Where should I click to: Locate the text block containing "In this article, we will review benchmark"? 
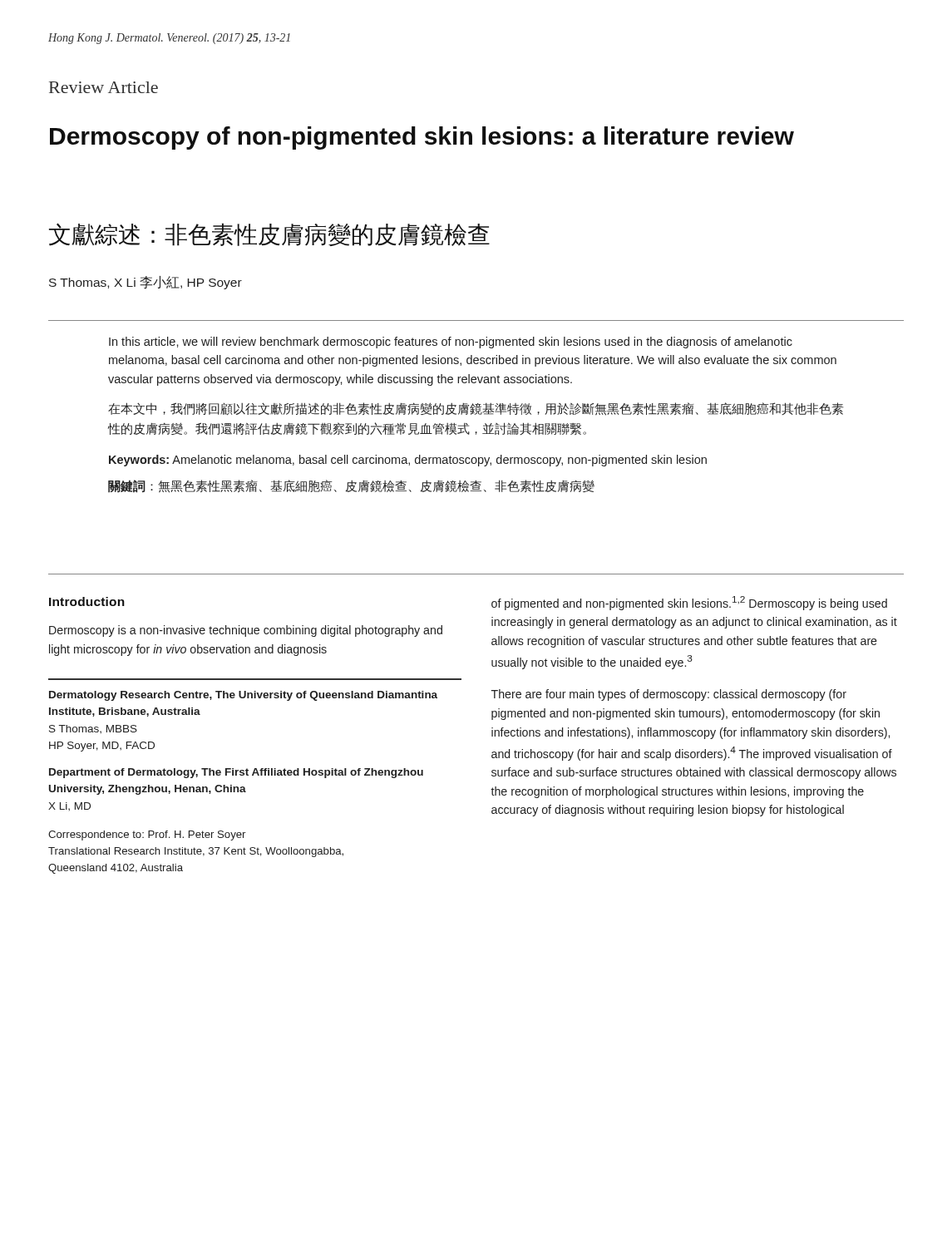pyautogui.click(x=472, y=360)
